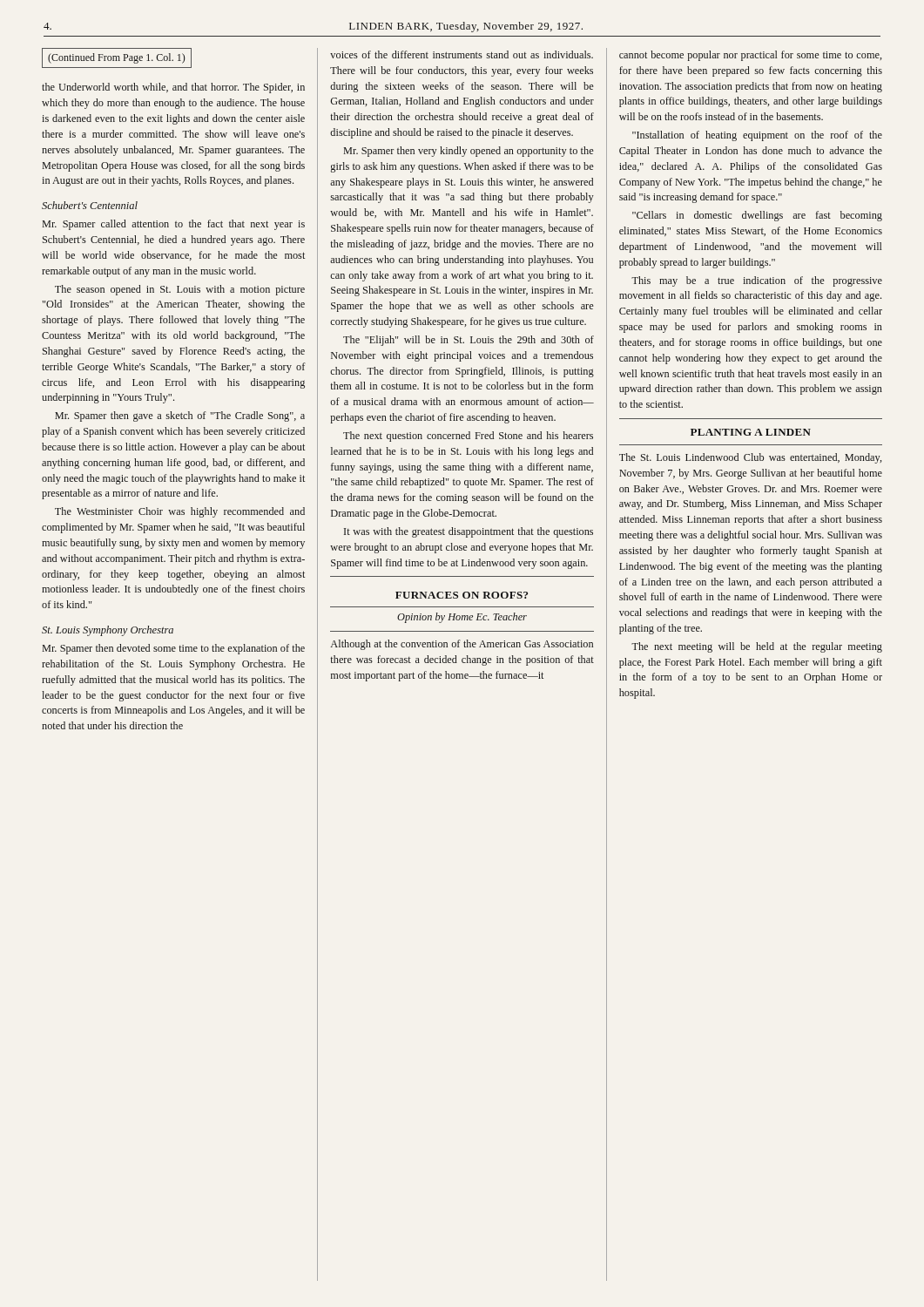Find the text block with the text "Mr. Spamer then devoted some time to the"

pos(173,688)
